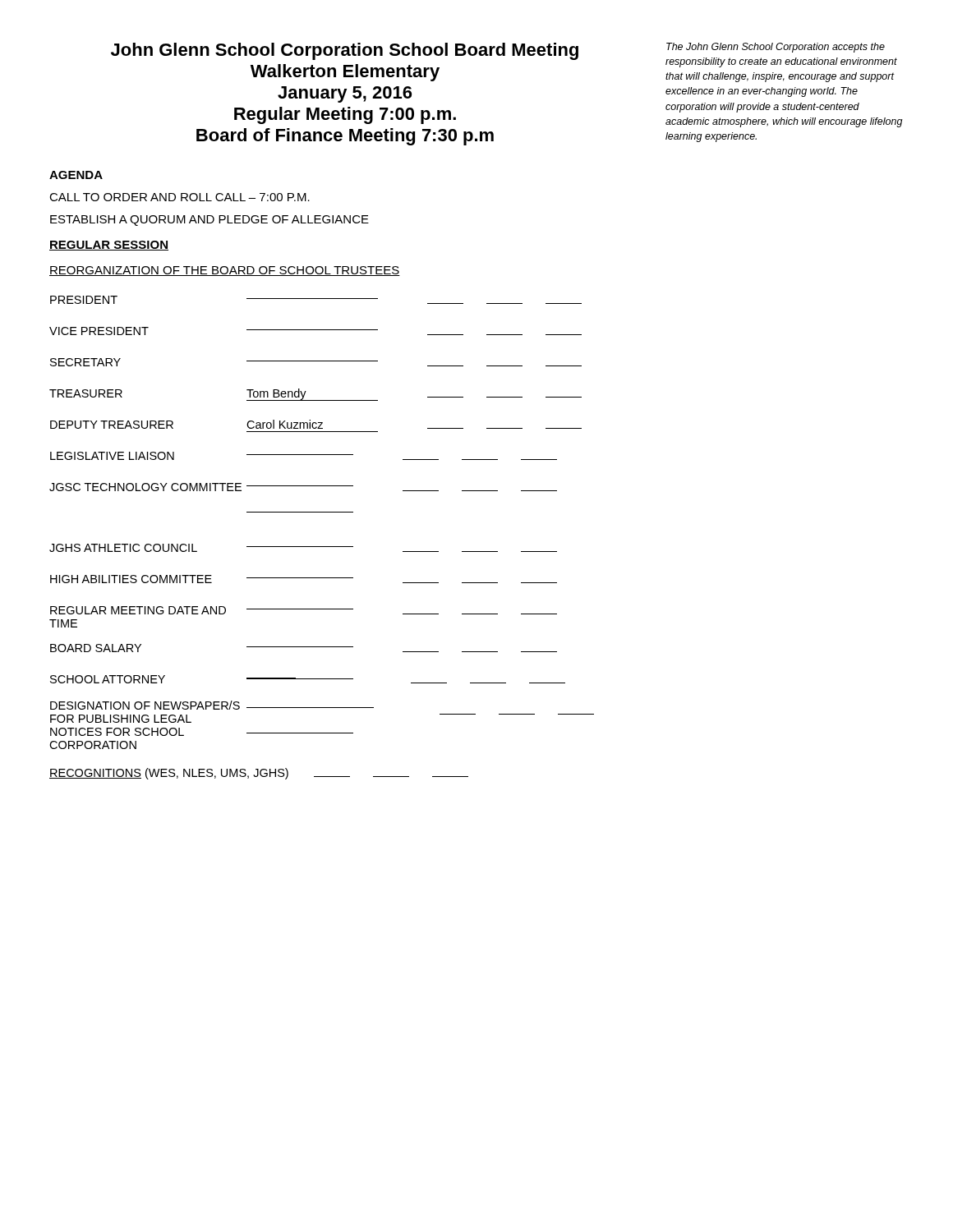Click where it says "JGSC TECHNOLOGY COMMITTEE"
The width and height of the screenshot is (953, 1232).
pyautogui.click(x=303, y=485)
